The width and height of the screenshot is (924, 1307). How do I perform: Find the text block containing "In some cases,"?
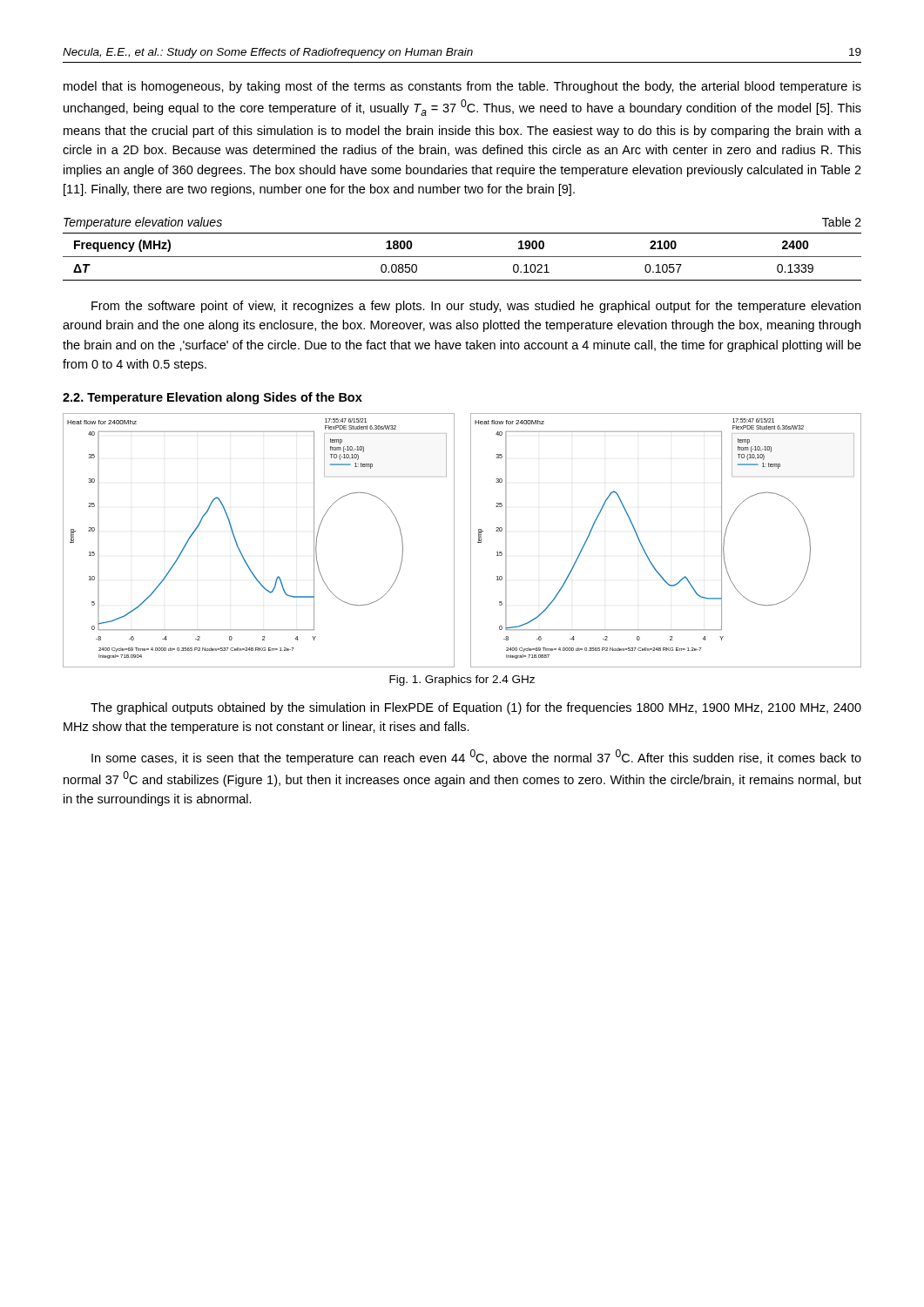[462, 777]
